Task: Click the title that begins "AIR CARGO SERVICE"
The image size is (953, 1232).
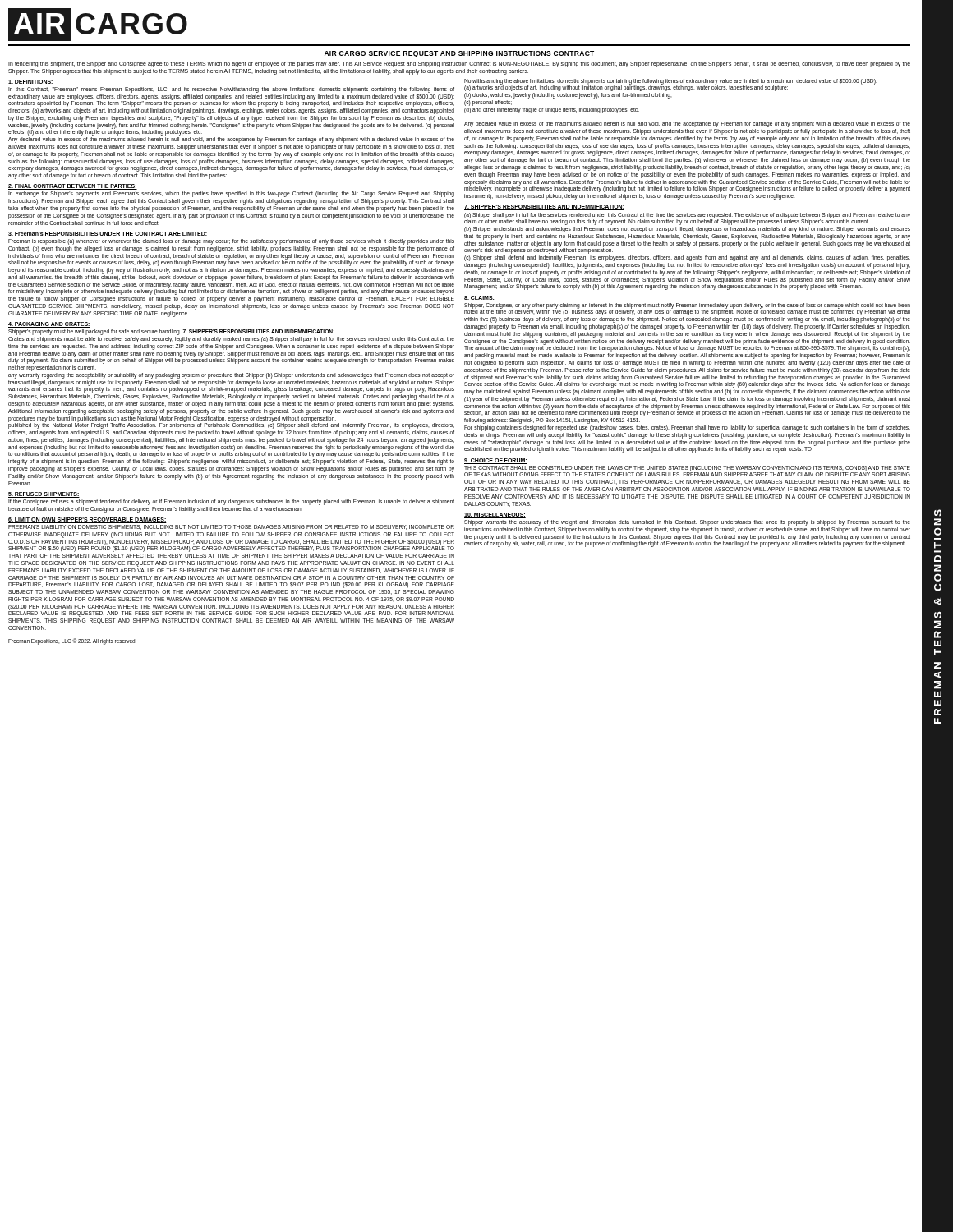Action: [459, 53]
